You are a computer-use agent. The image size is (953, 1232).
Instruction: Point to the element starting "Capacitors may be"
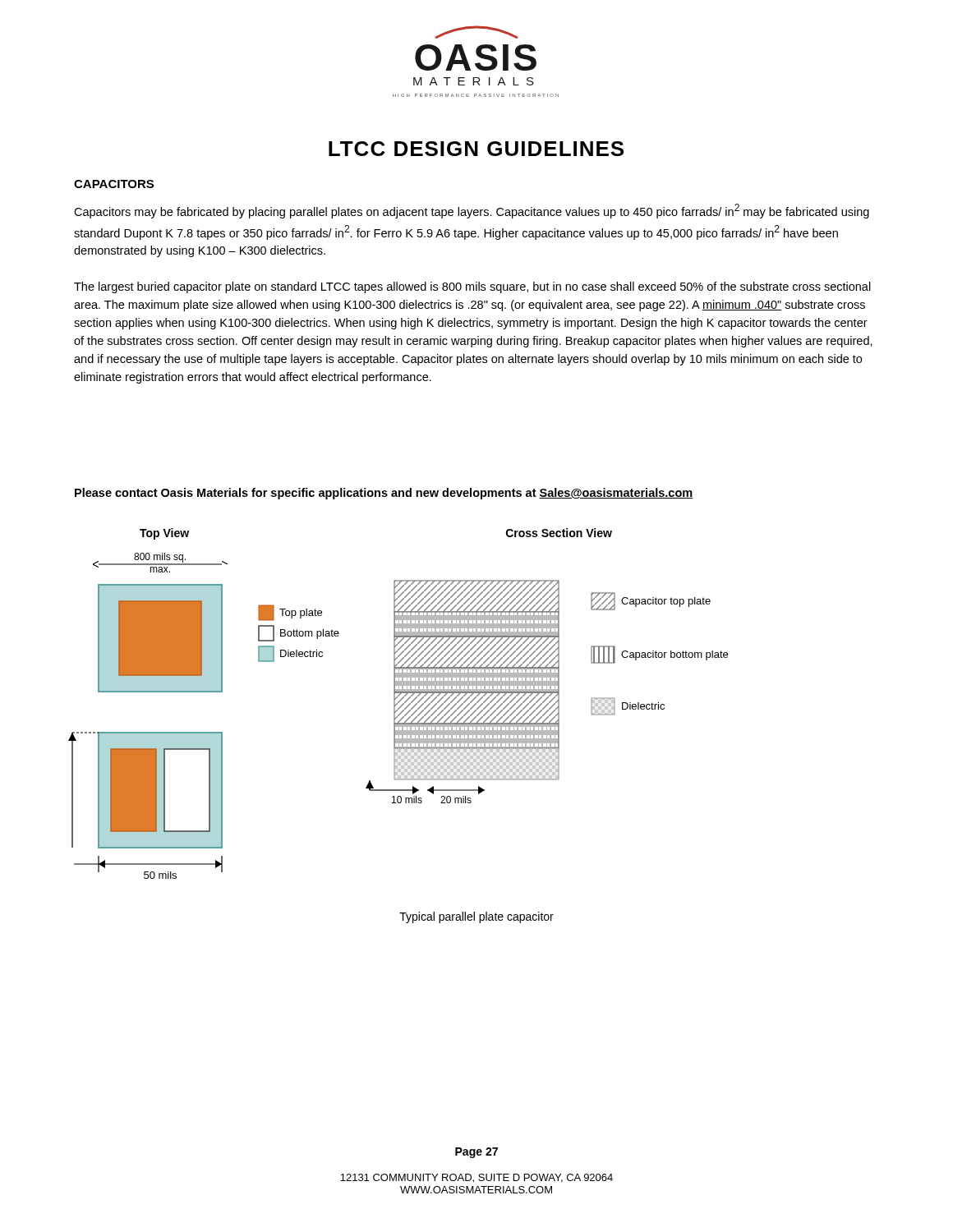pyautogui.click(x=472, y=230)
